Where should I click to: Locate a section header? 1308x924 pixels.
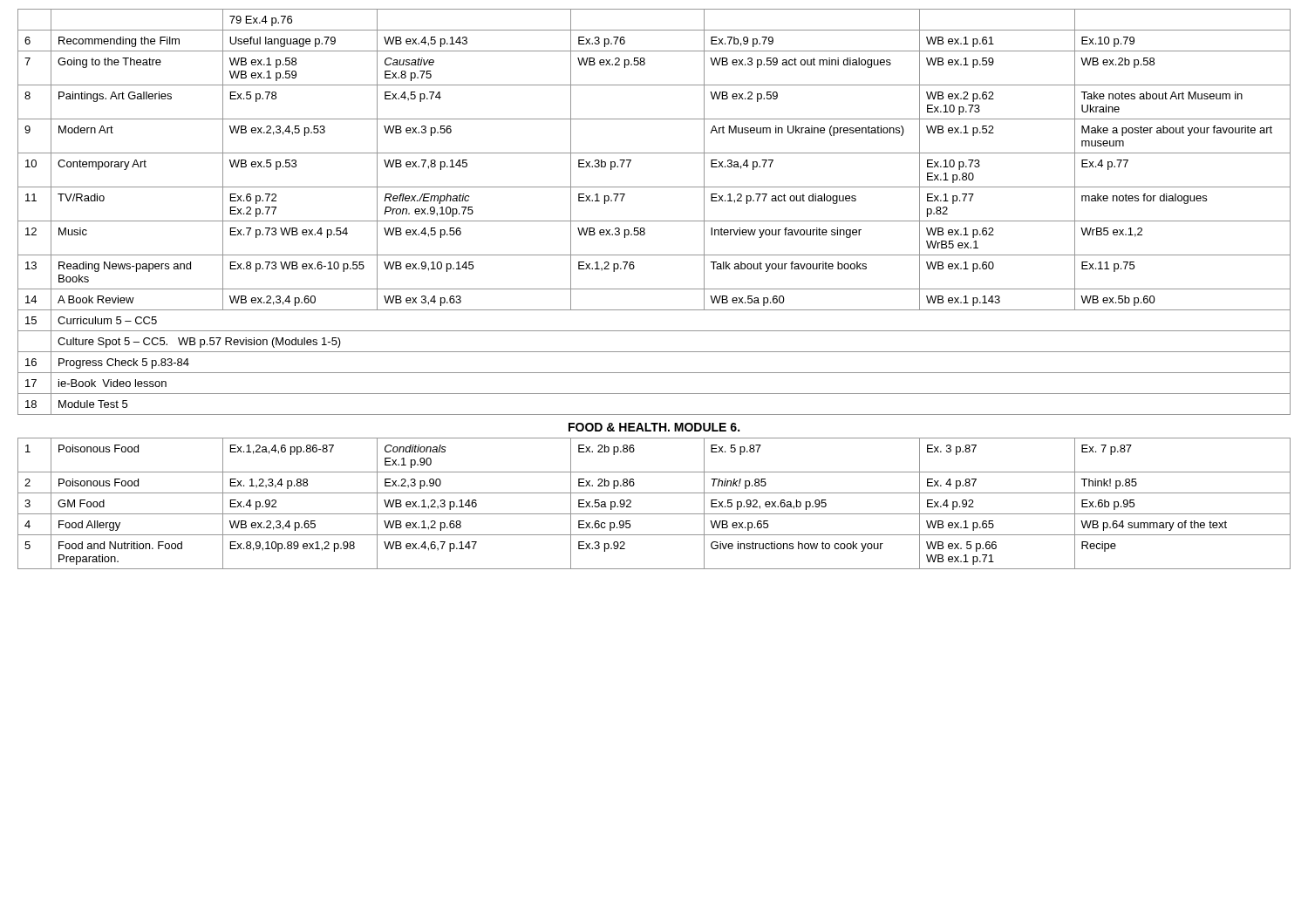pos(654,427)
